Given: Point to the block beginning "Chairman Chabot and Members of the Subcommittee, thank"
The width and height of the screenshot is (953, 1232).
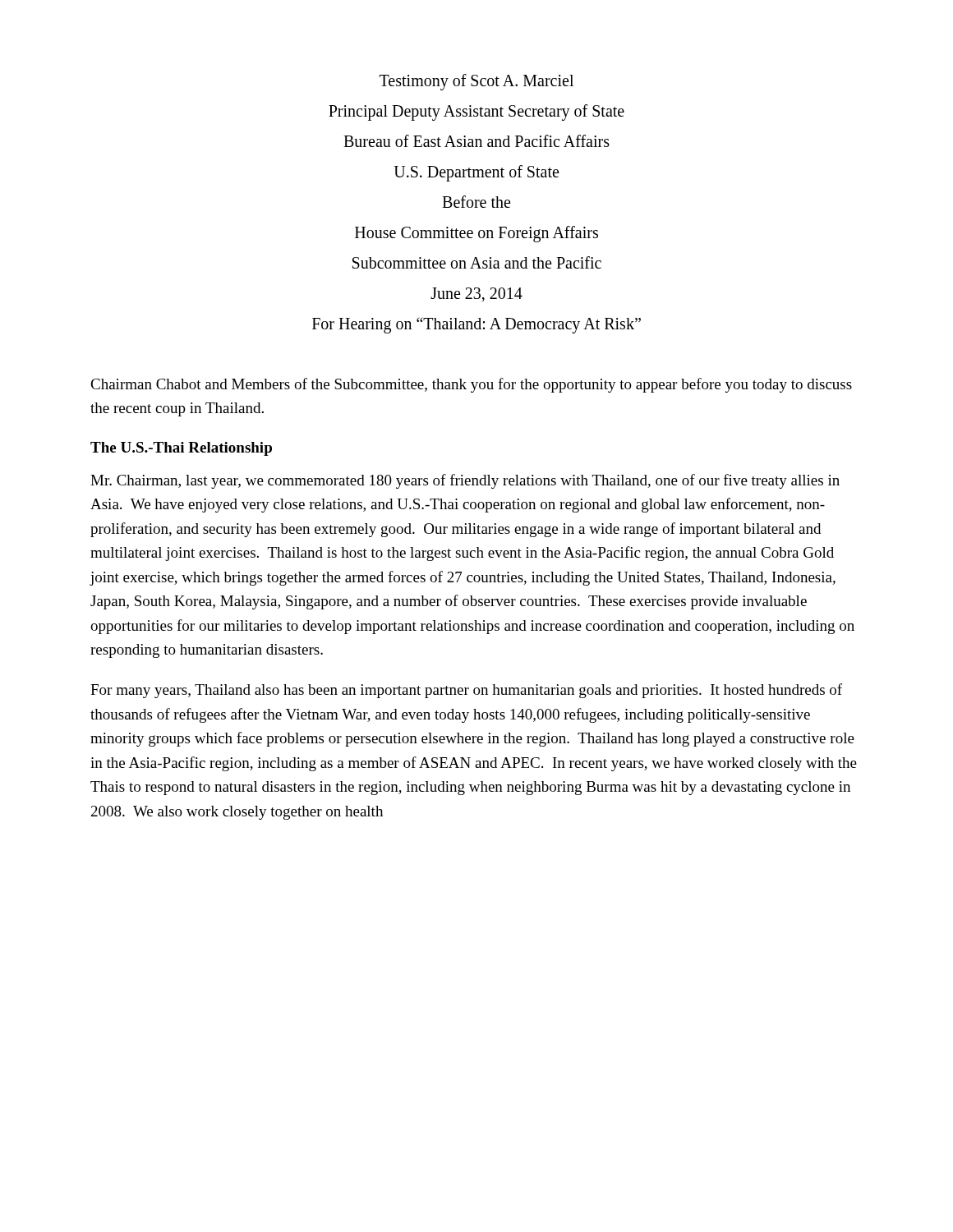Looking at the screenshot, I should point(471,396).
